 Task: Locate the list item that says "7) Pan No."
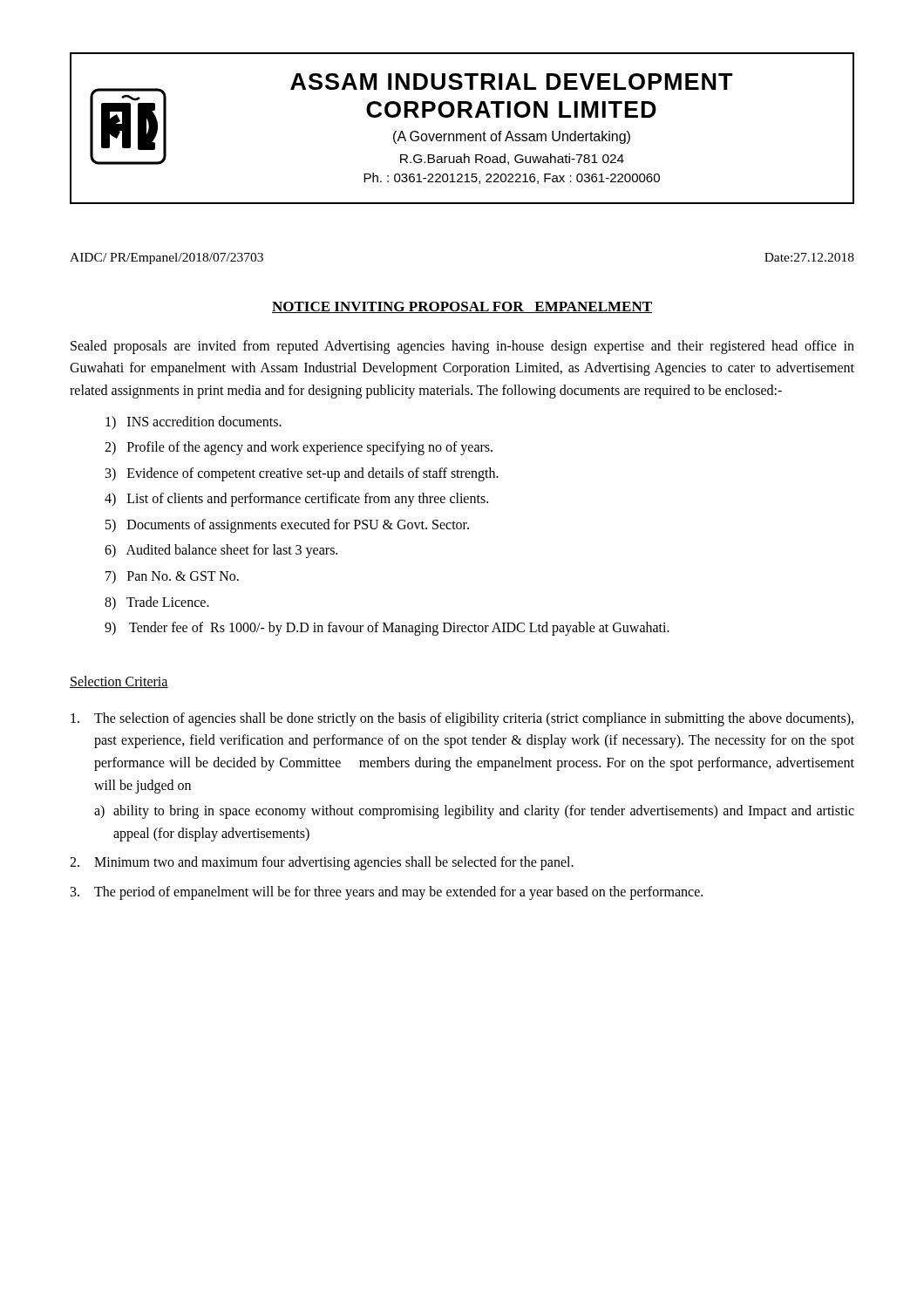[x=172, y=576]
